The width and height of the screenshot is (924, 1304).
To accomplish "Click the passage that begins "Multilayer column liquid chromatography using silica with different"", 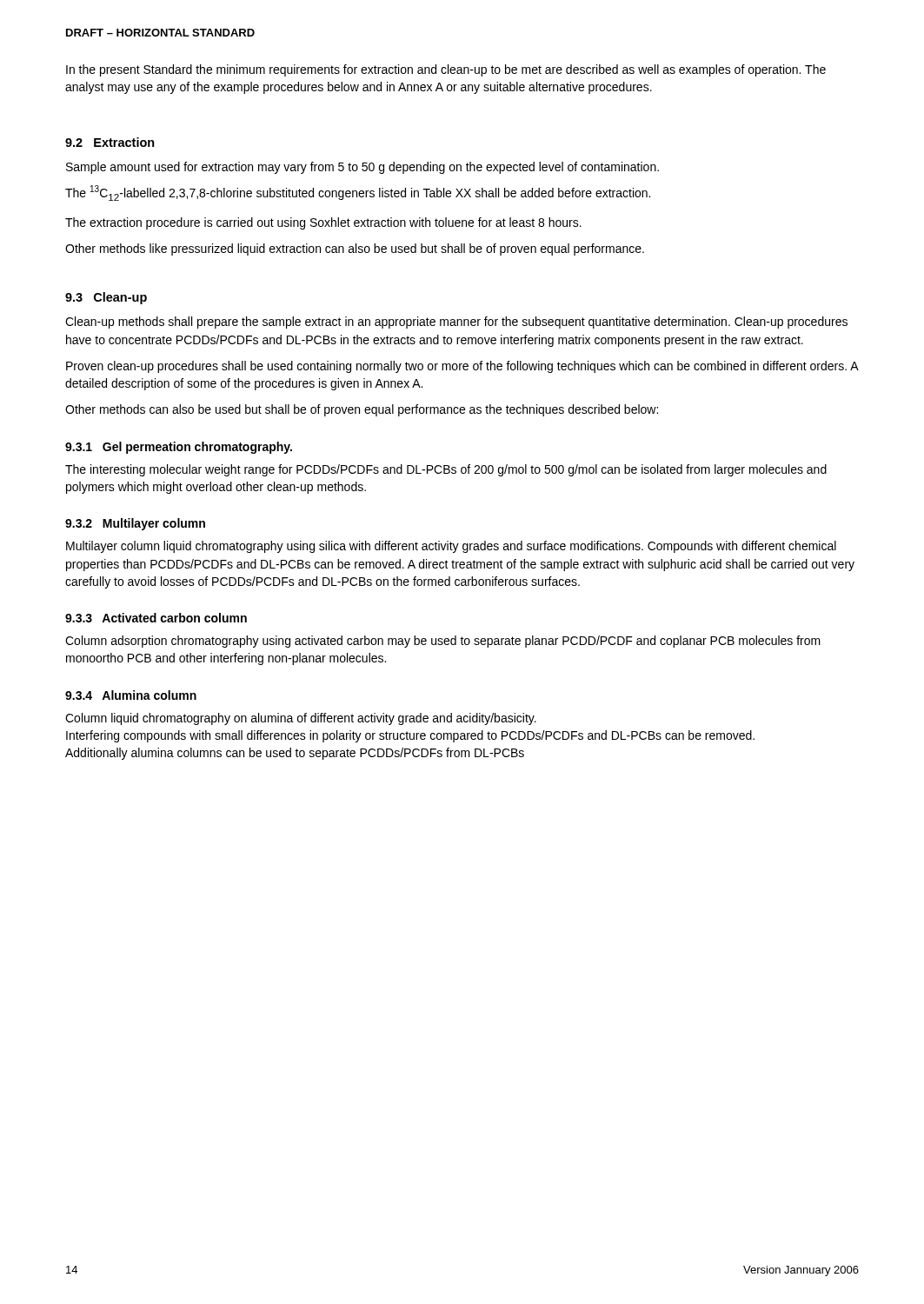I will click(x=460, y=564).
